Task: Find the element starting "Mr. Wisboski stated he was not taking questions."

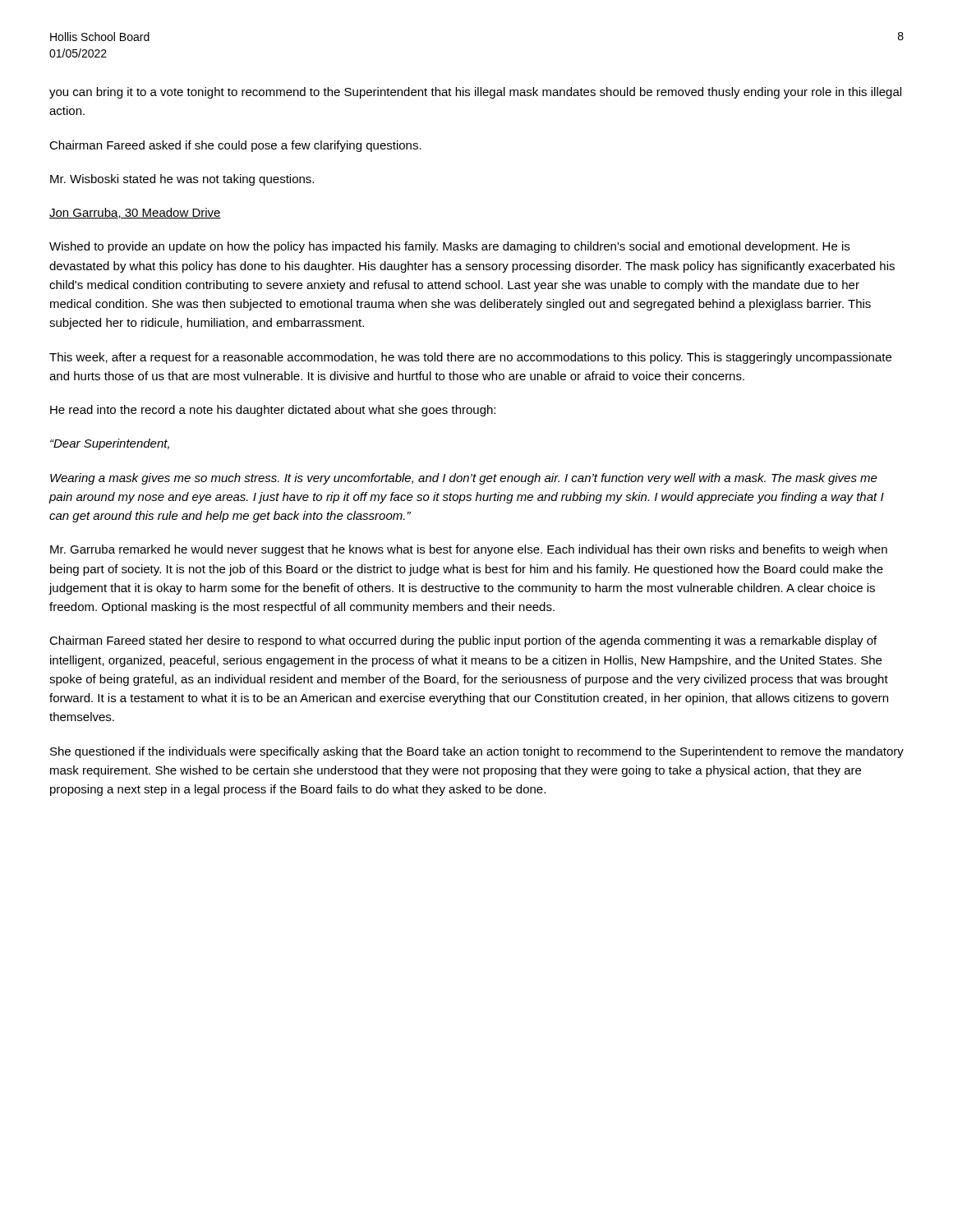Action: pos(182,178)
